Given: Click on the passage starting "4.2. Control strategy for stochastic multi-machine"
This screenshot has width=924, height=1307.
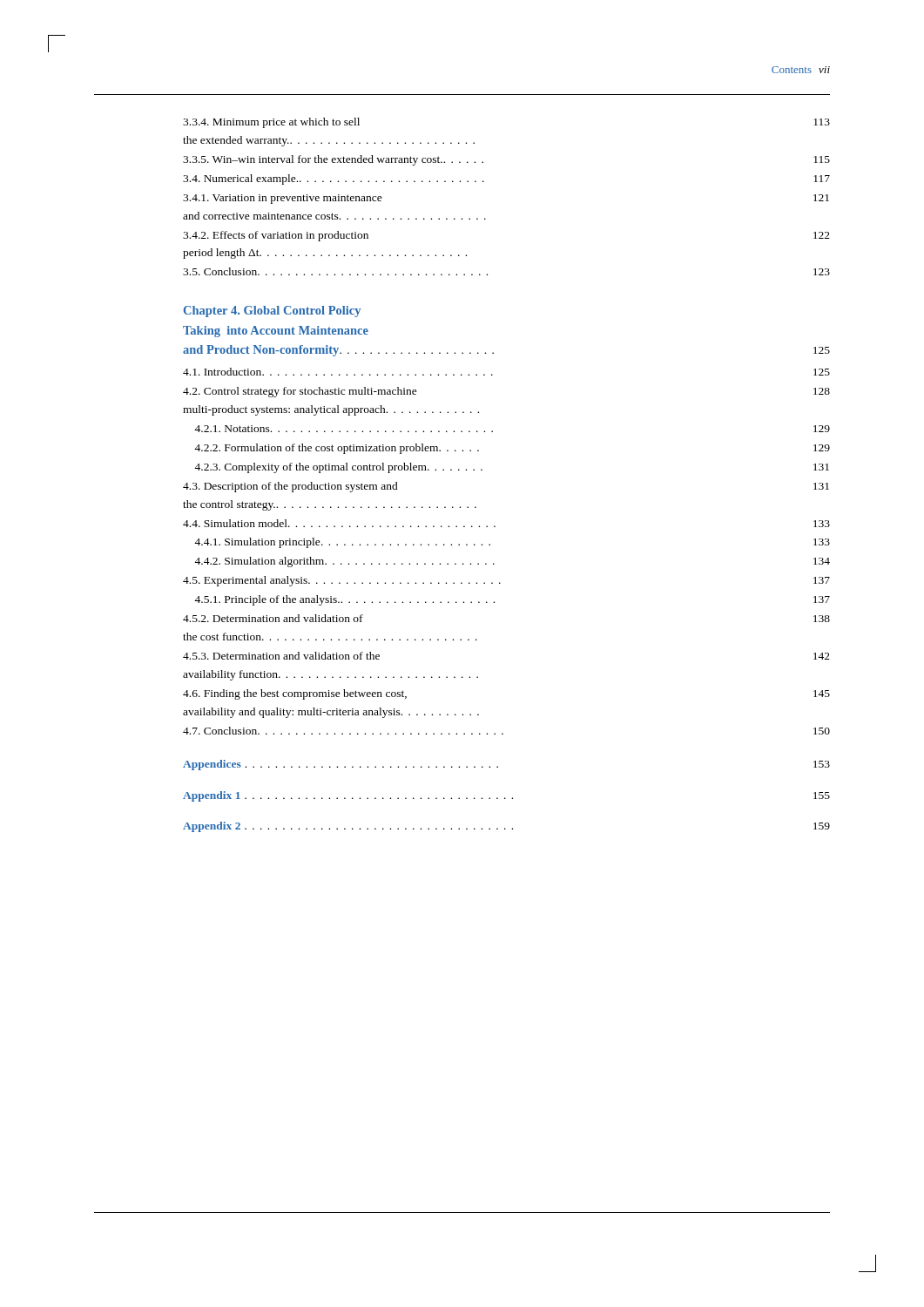Looking at the screenshot, I should pos(294,392).
